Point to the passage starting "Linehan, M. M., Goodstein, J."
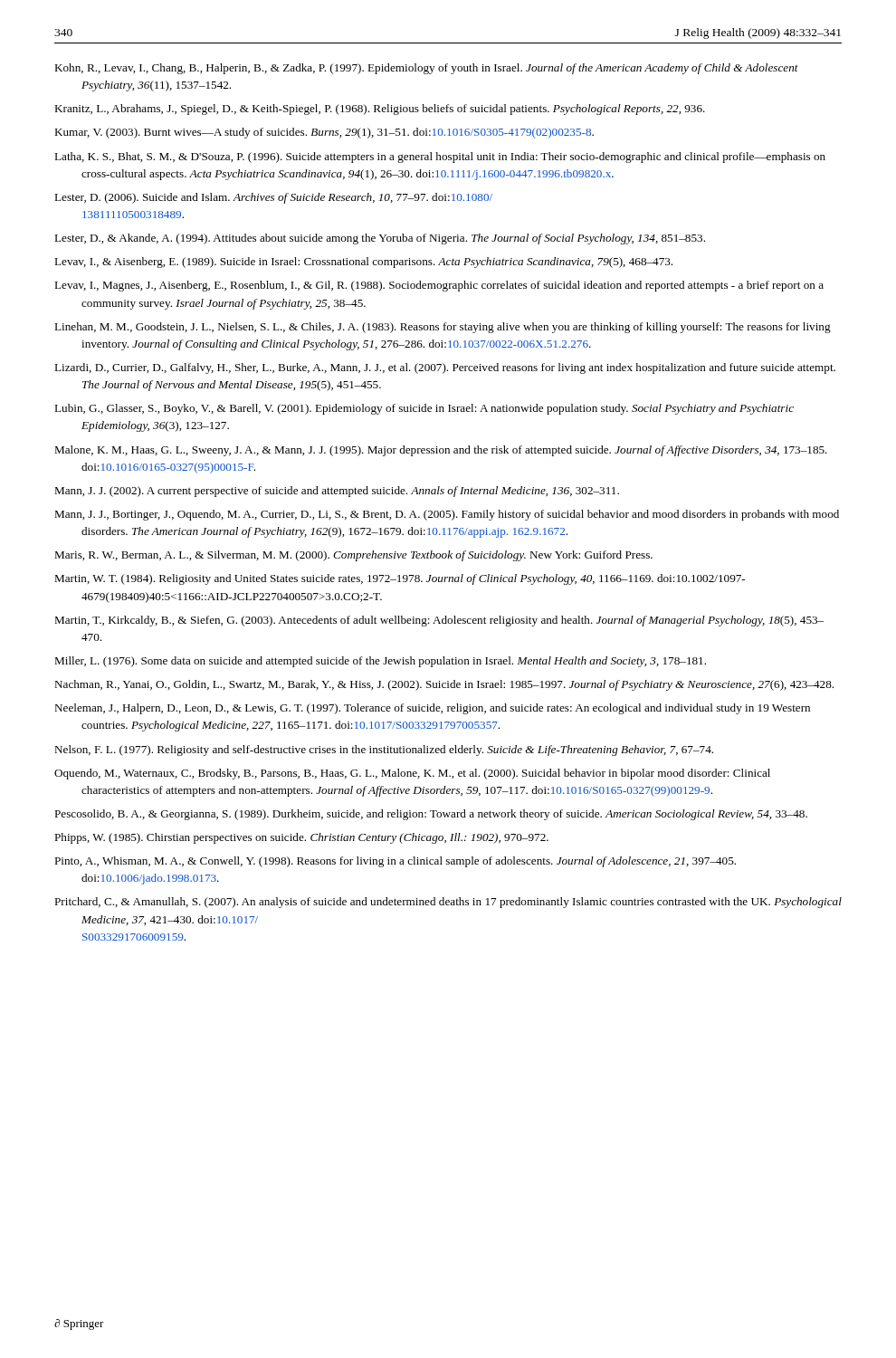896x1358 pixels. [442, 335]
